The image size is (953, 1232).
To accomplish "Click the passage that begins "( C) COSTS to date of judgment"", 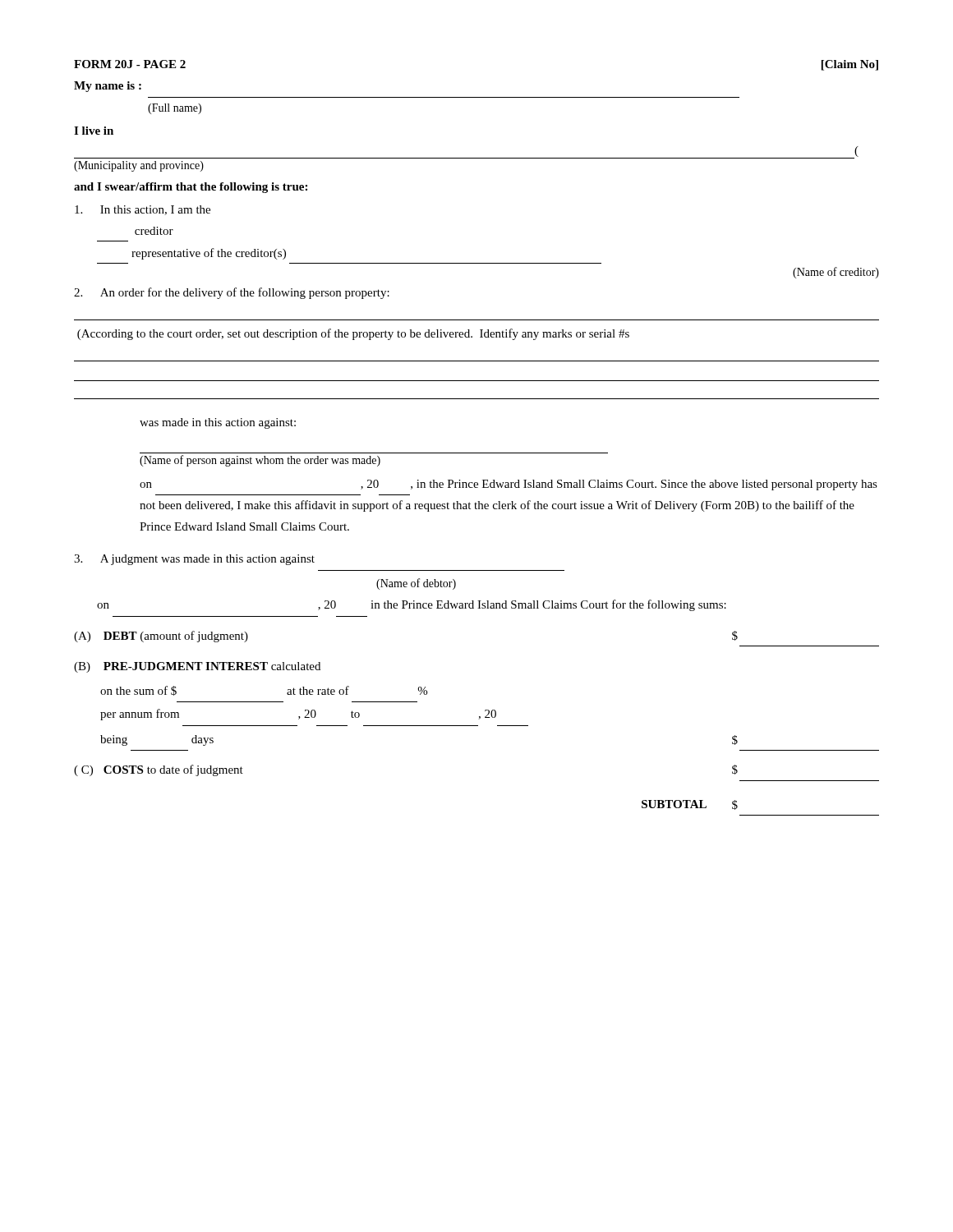I will (x=161, y=769).
